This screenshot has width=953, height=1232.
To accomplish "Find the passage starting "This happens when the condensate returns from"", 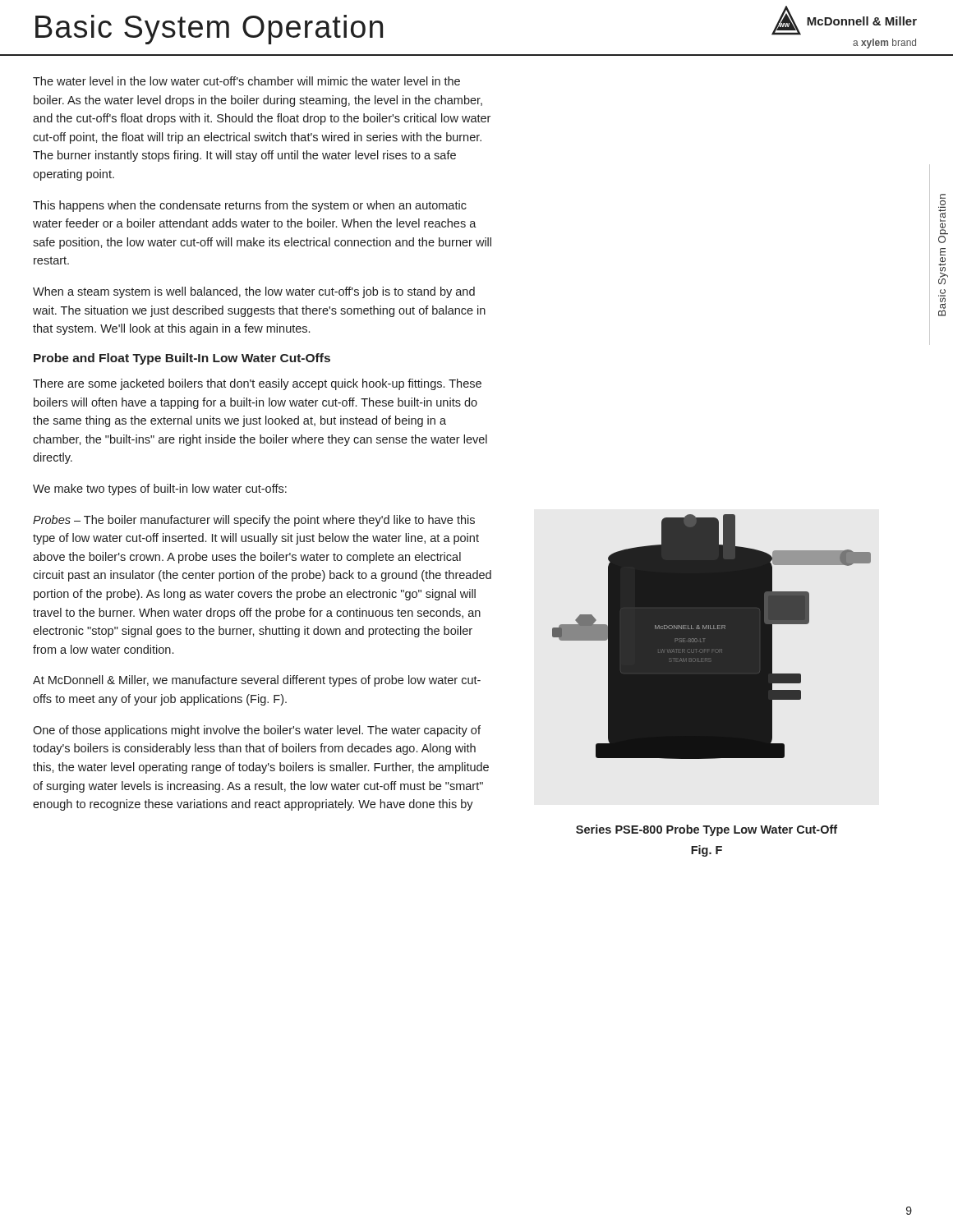I will click(263, 233).
